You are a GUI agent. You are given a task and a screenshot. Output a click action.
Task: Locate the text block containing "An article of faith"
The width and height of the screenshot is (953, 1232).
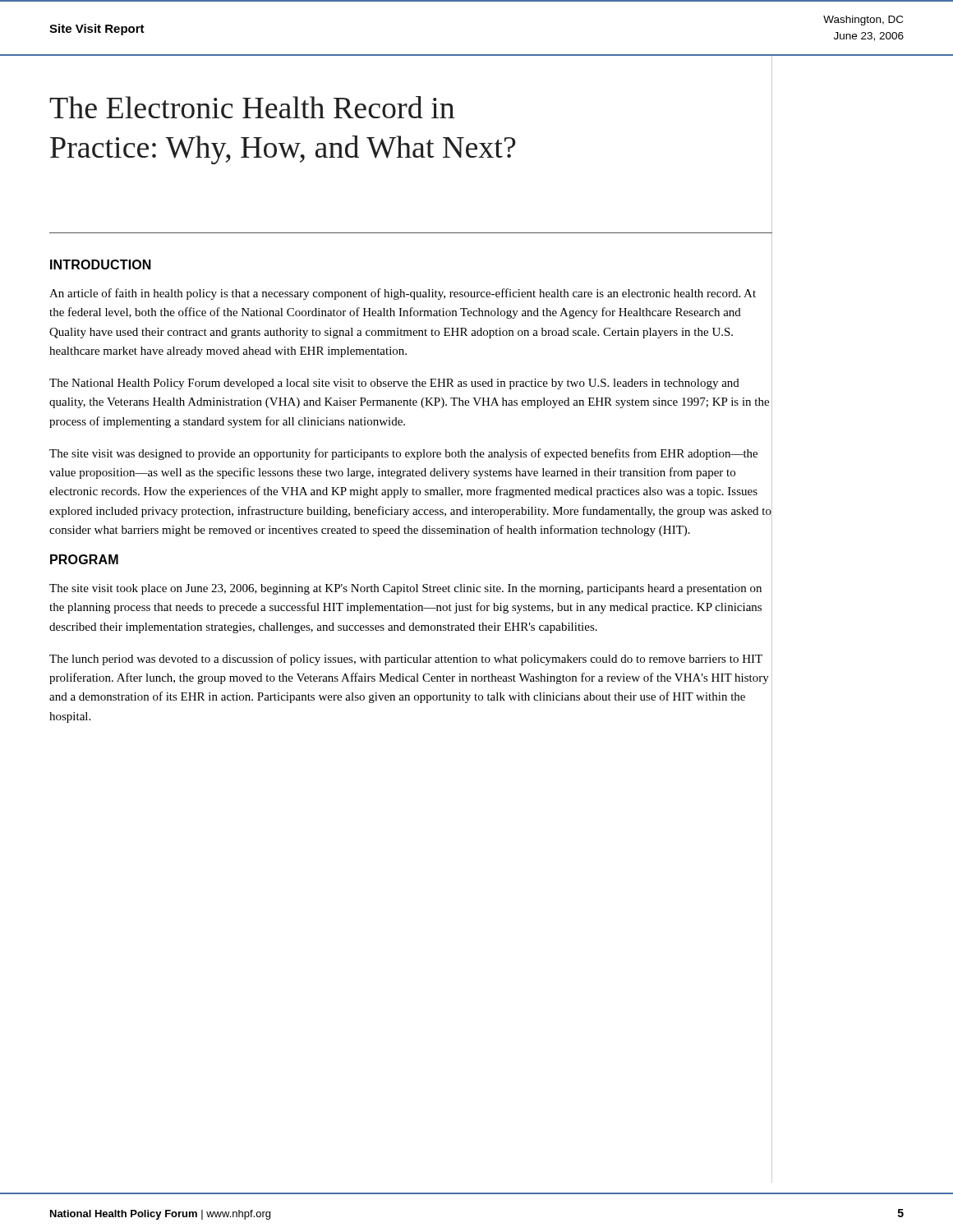coord(403,322)
